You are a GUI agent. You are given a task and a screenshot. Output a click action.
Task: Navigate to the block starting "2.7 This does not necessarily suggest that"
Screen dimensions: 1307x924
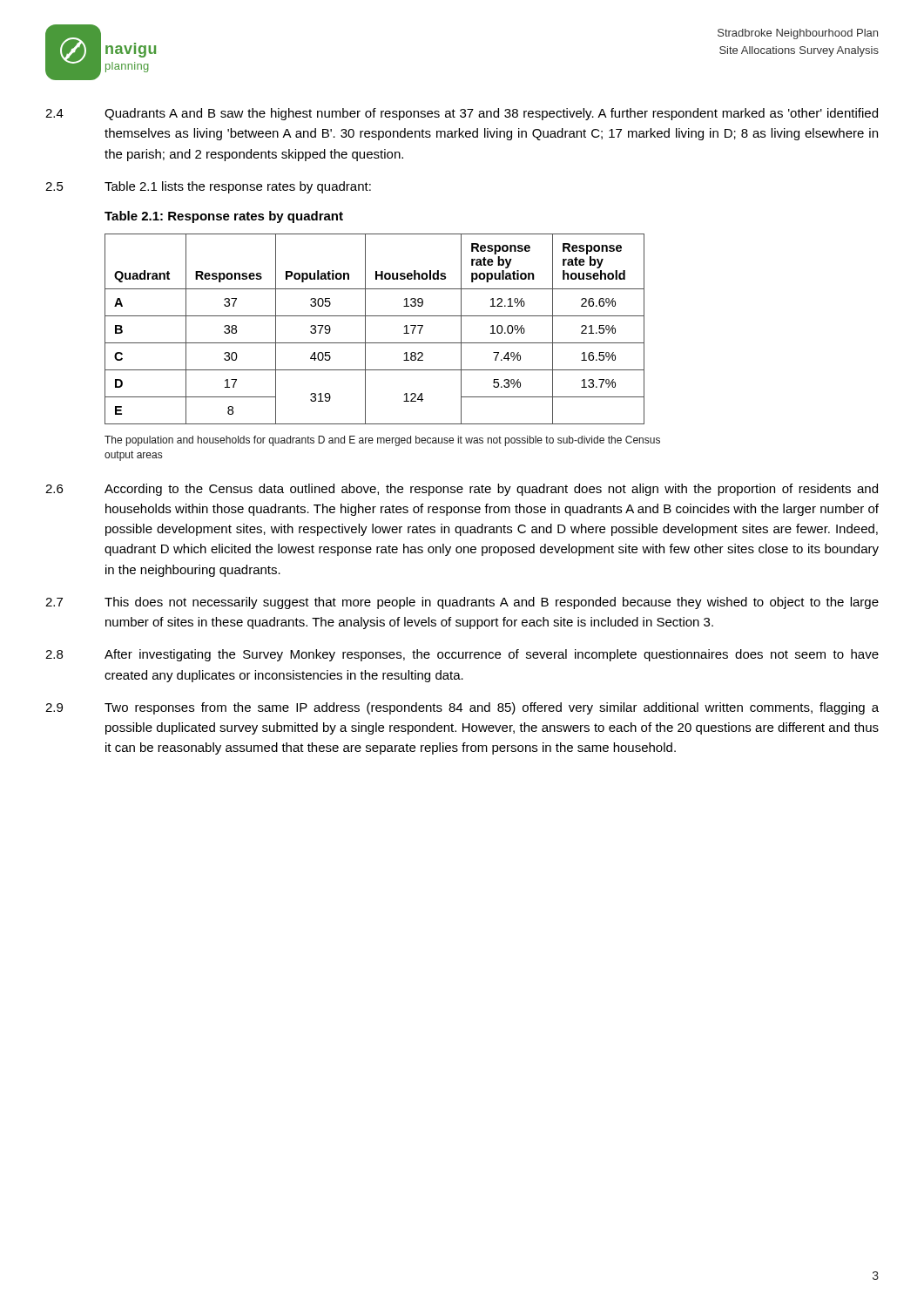[462, 612]
